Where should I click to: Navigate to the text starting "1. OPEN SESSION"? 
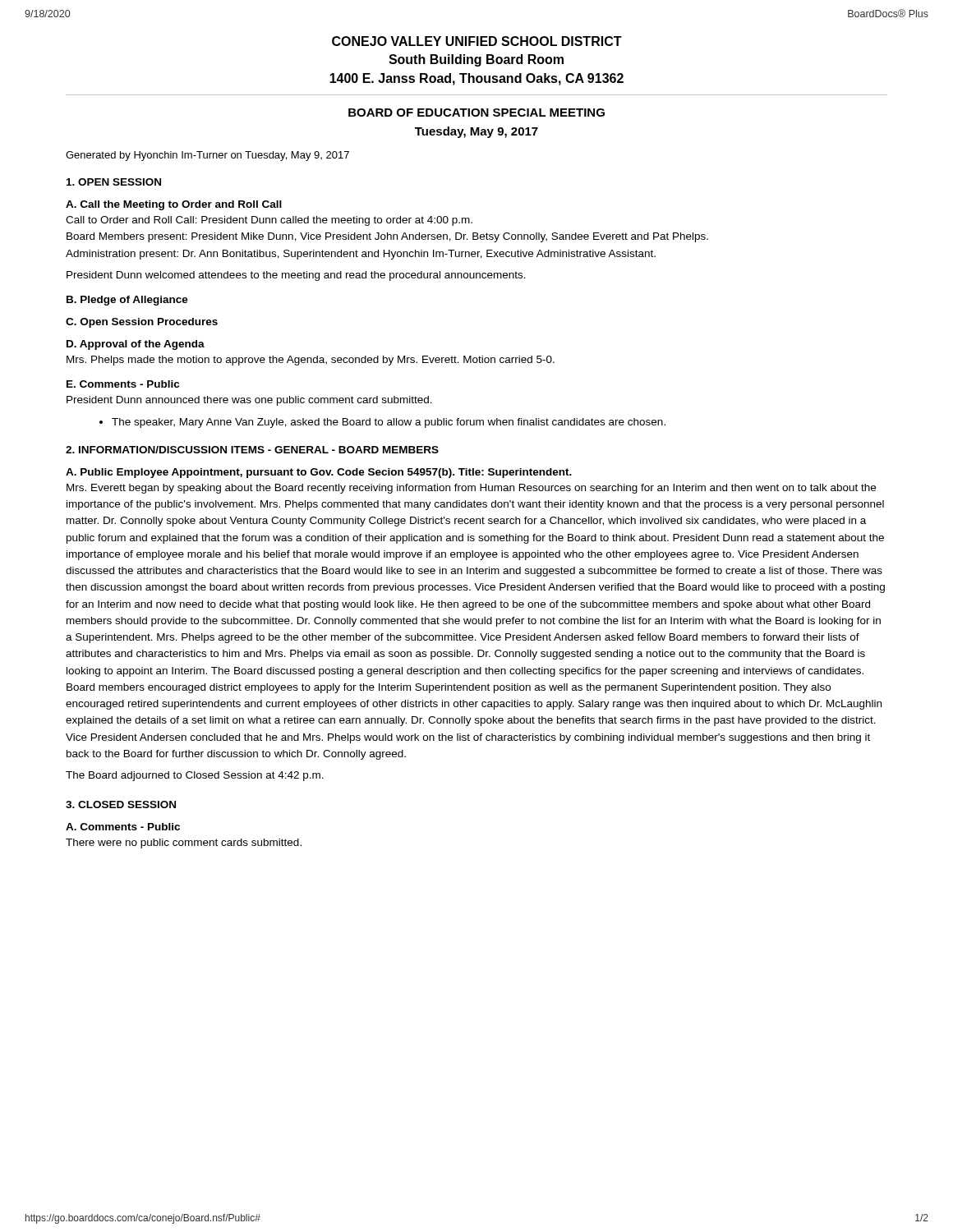114,182
